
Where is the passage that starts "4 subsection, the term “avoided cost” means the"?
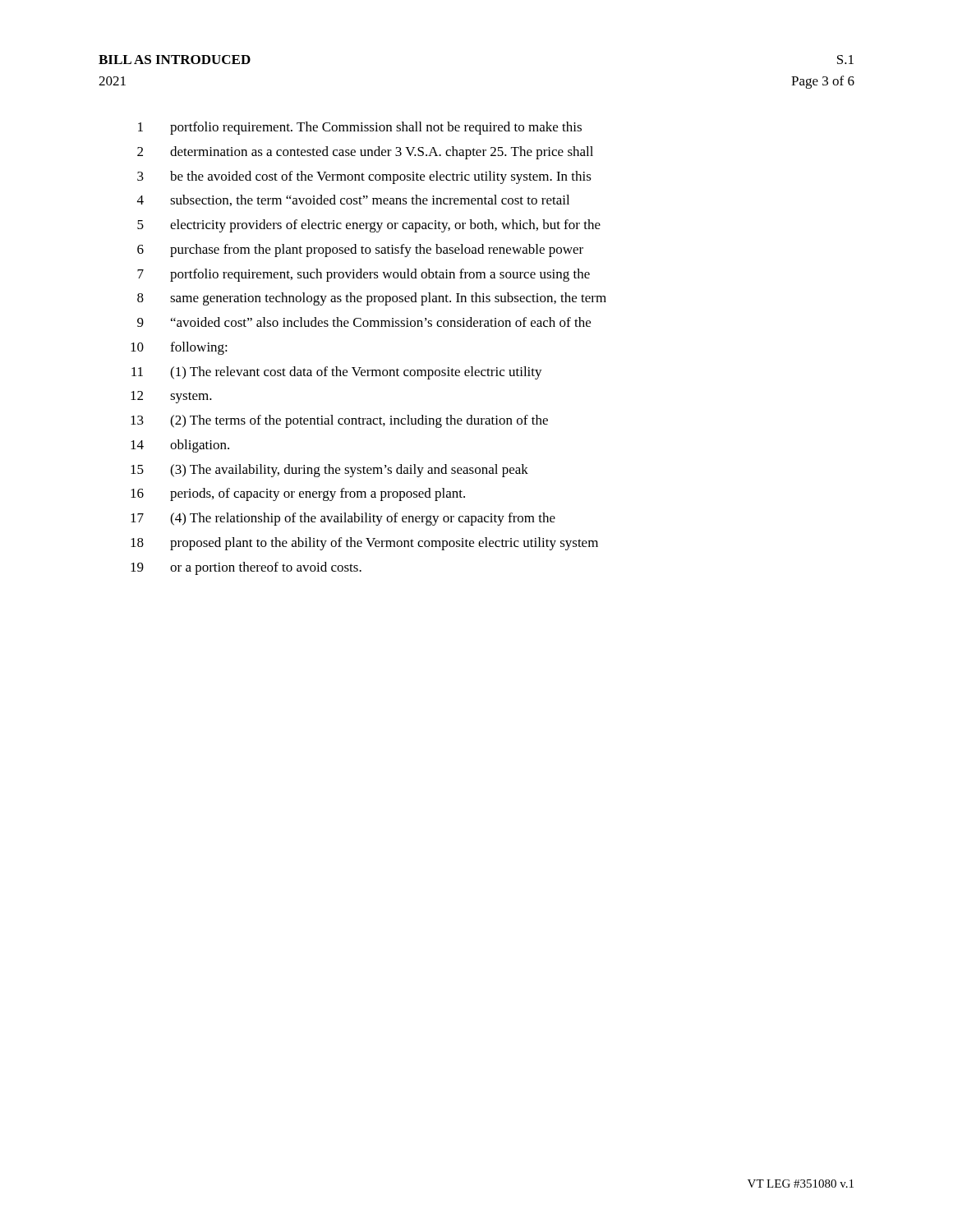(x=476, y=201)
